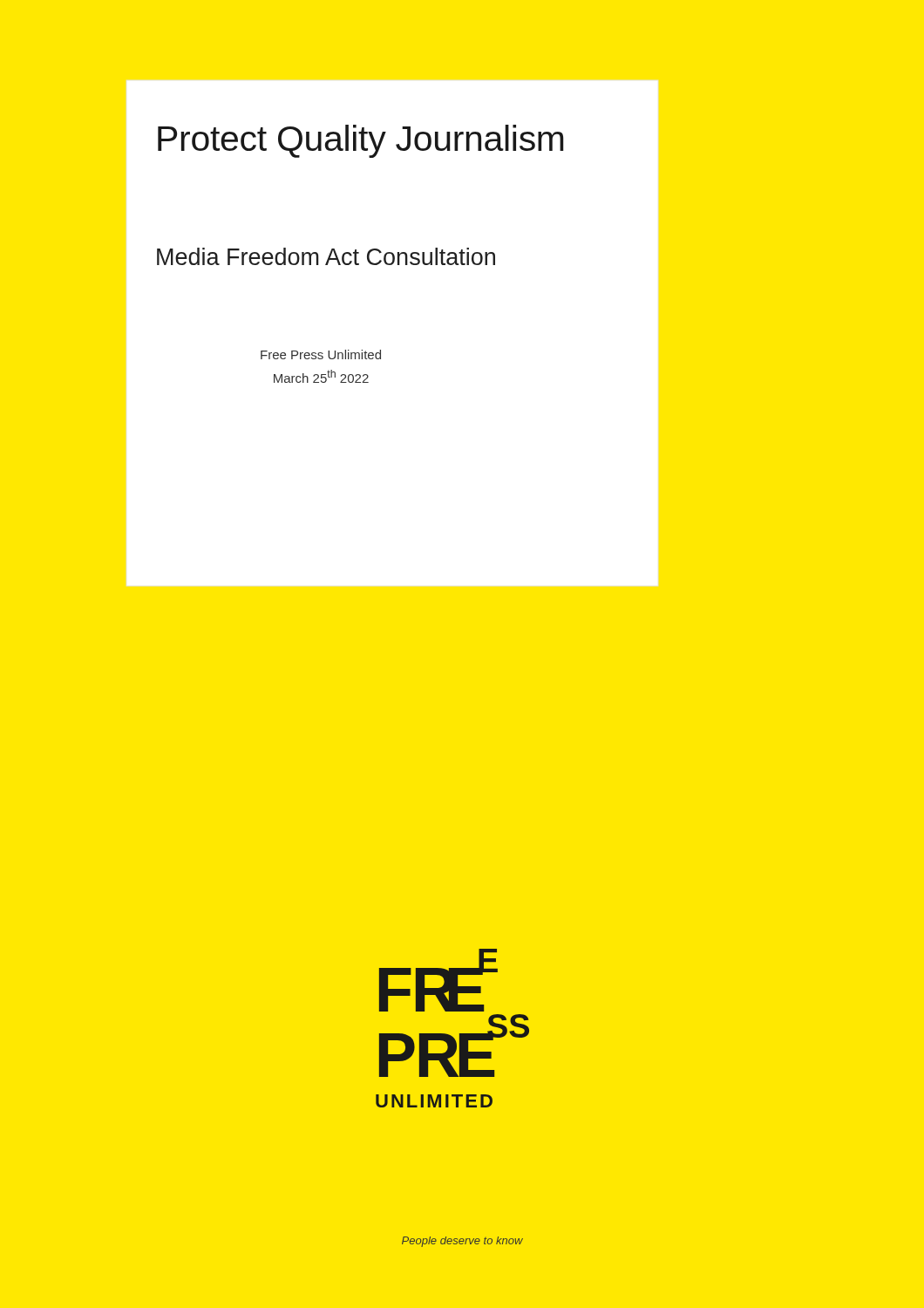The width and height of the screenshot is (924, 1308).
Task: Click on the element starting "People deserve to know"
Action: [x=462, y=1240]
